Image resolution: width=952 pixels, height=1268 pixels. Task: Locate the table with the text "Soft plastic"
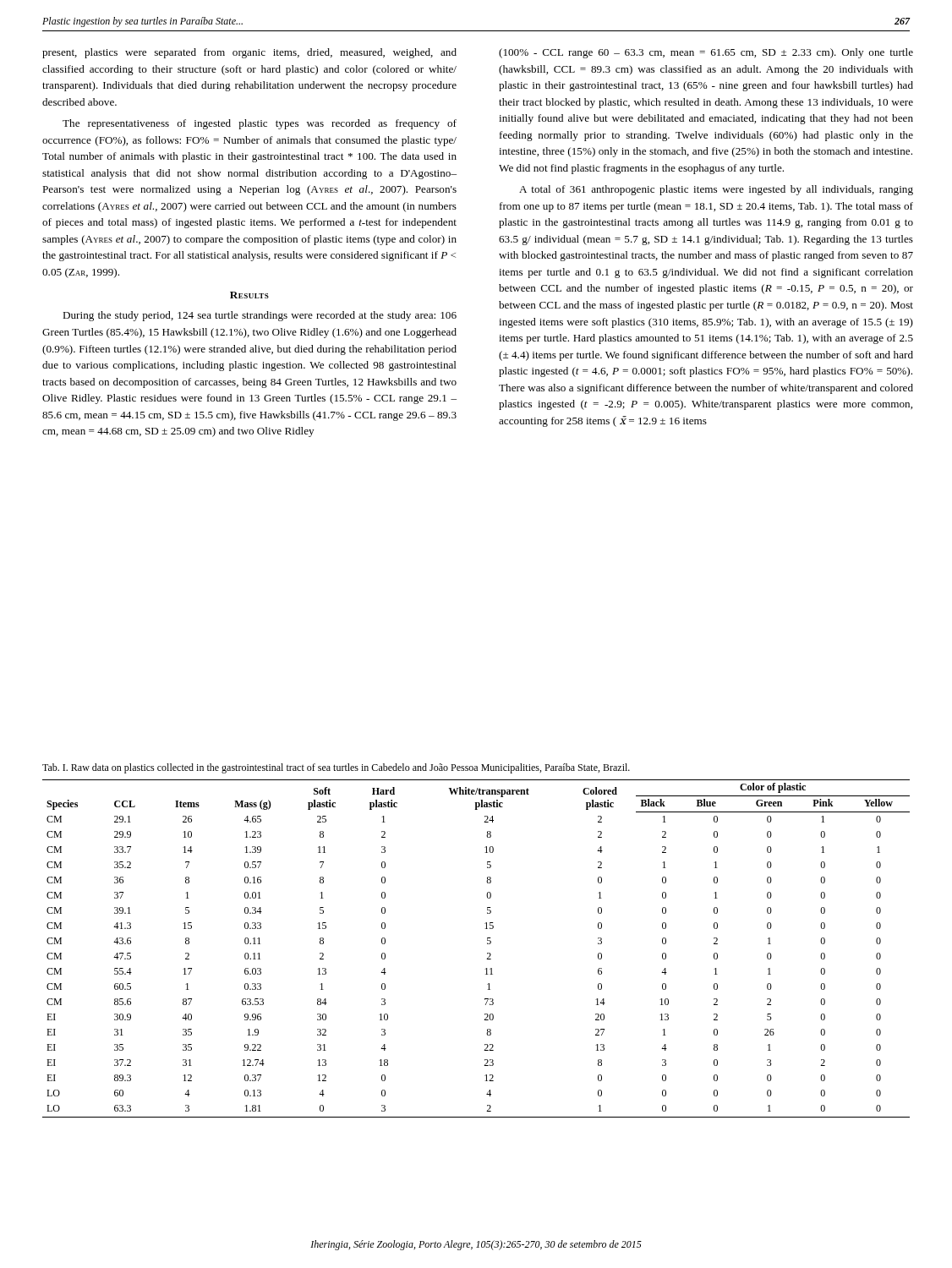[x=476, y=948]
